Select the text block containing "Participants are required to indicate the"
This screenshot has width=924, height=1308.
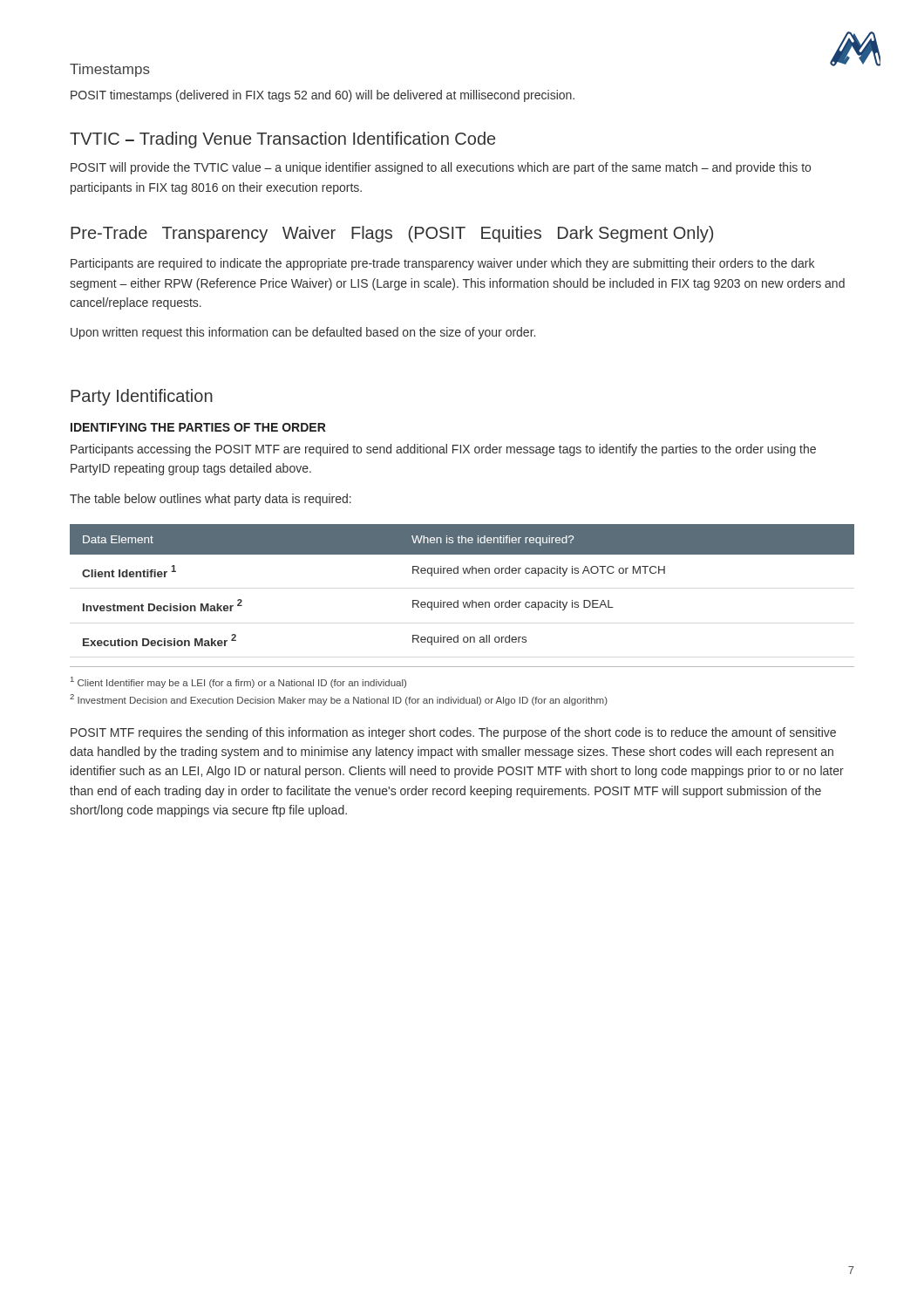pos(457,283)
